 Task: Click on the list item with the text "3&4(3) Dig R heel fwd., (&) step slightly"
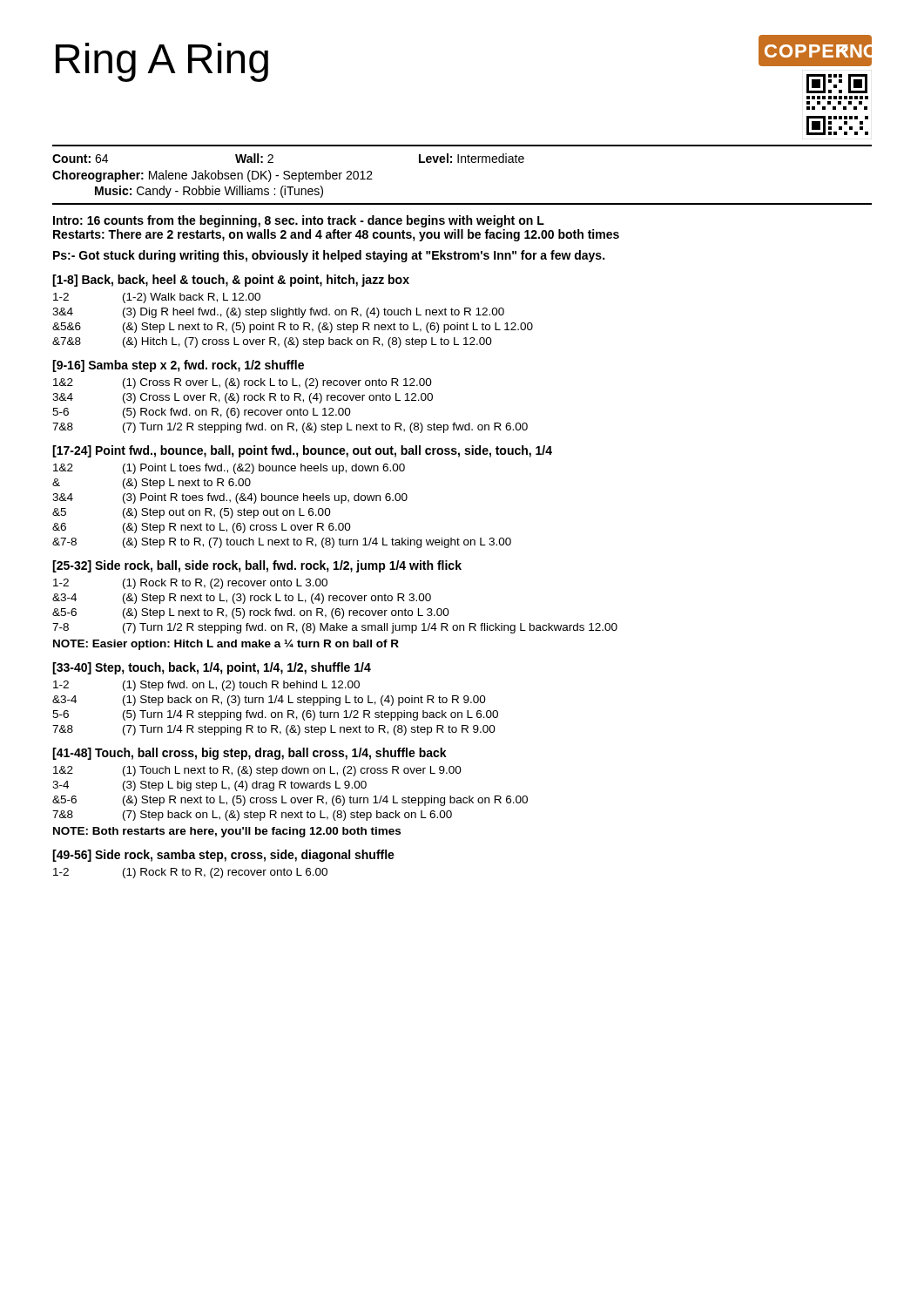(x=462, y=311)
